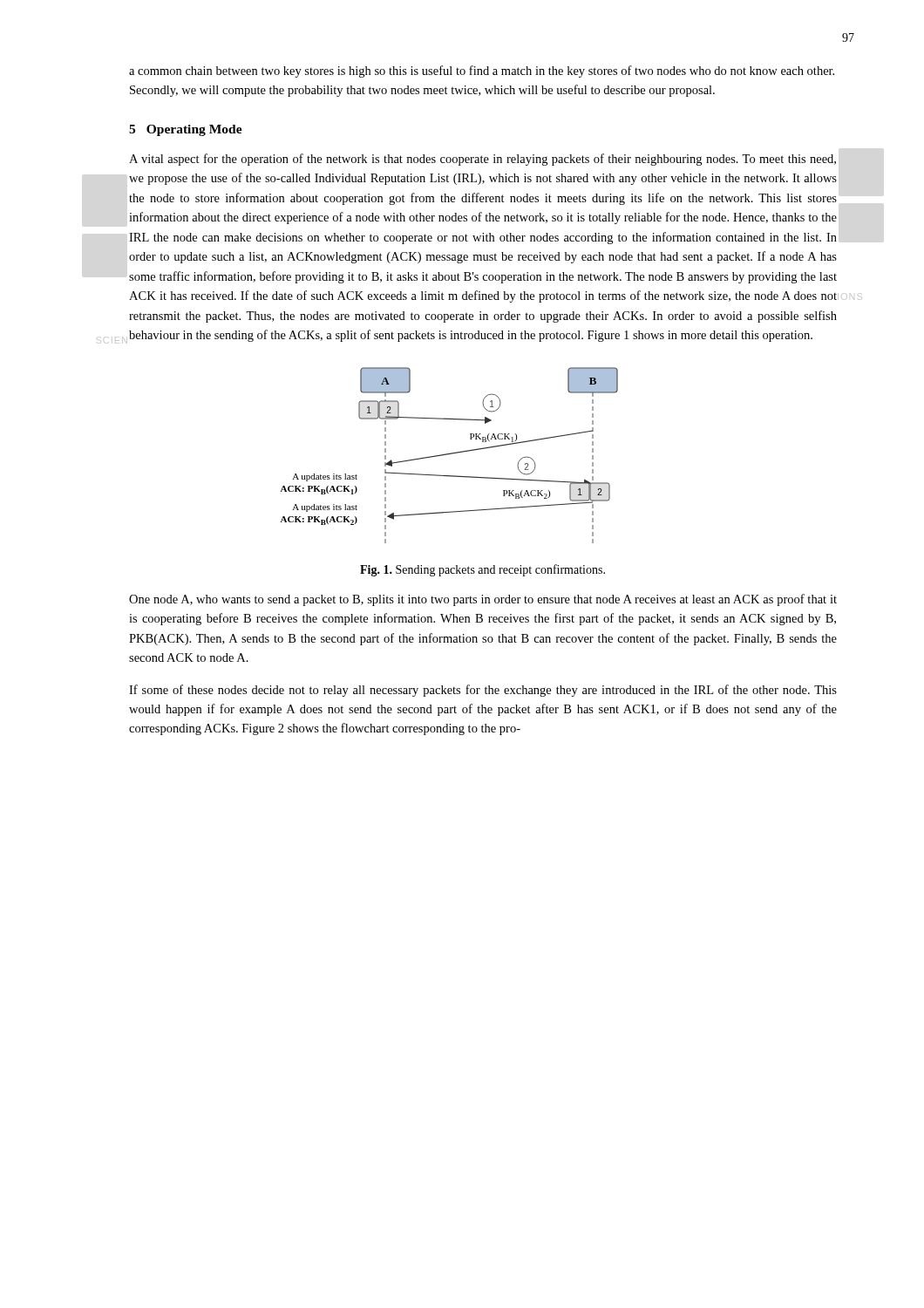Find the block on this page that starts "If some of these nodes"
The image size is (924, 1308).
pos(483,709)
